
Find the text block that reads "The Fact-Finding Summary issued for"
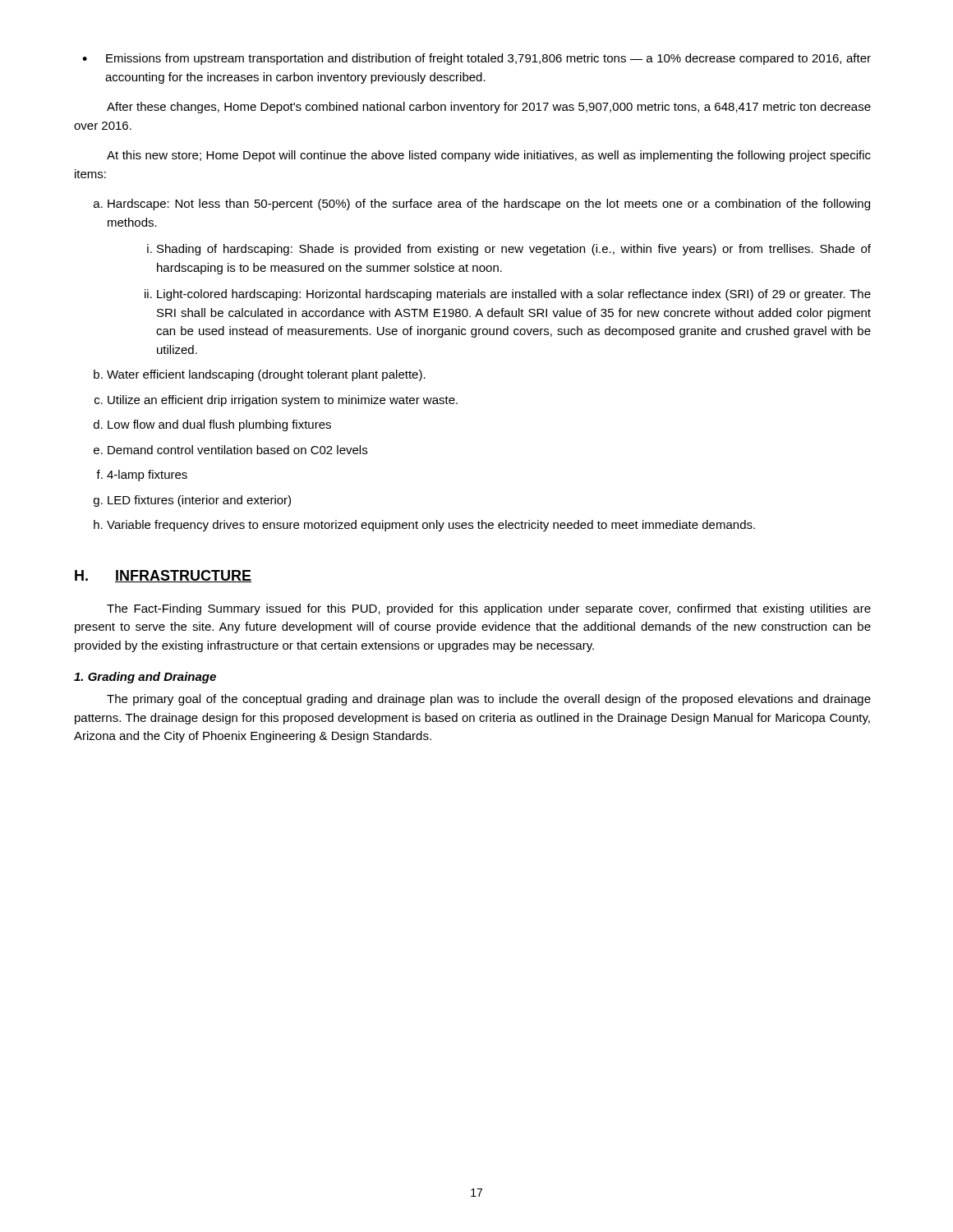(472, 627)
